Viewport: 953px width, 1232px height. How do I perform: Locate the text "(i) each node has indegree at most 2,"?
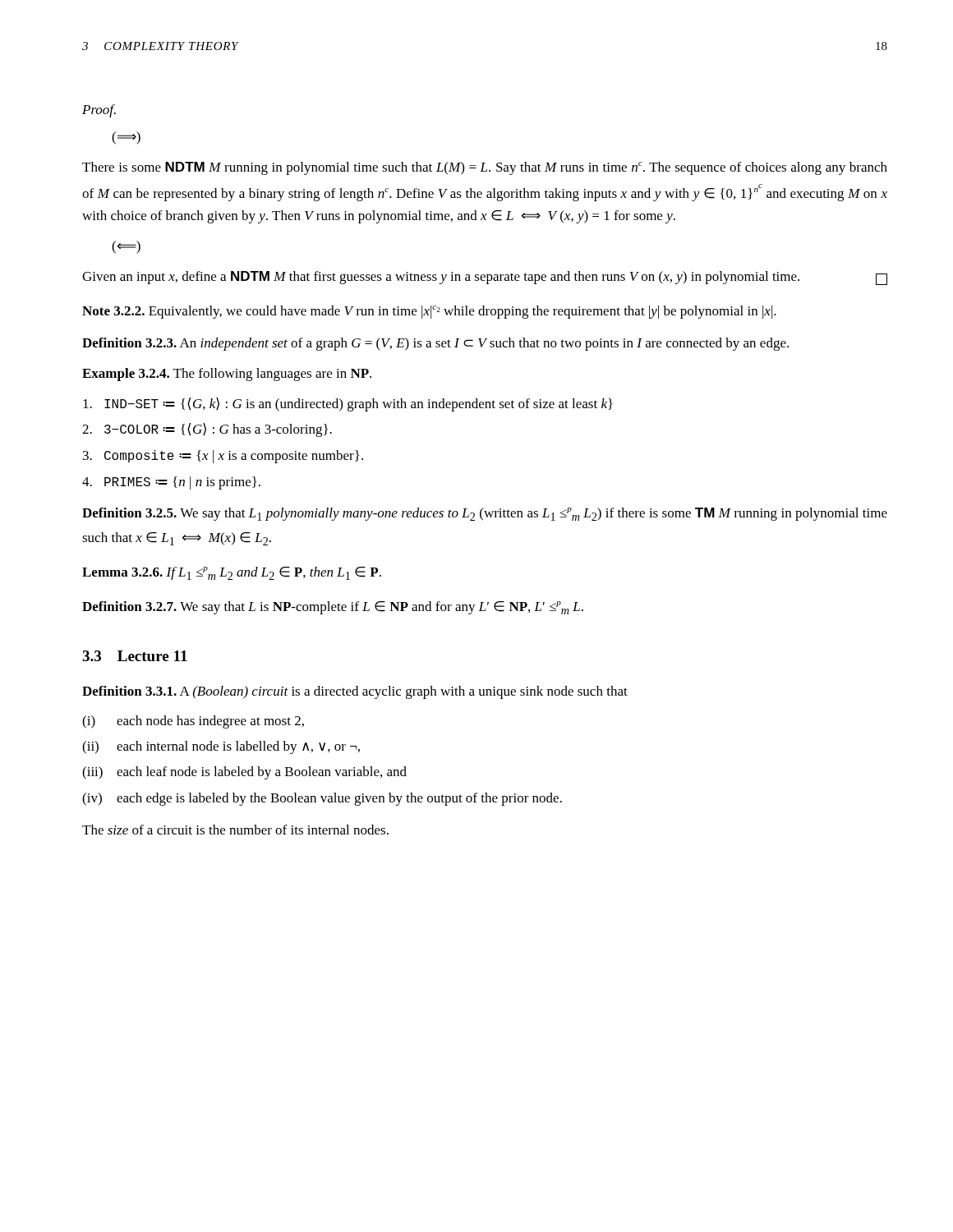193,722
